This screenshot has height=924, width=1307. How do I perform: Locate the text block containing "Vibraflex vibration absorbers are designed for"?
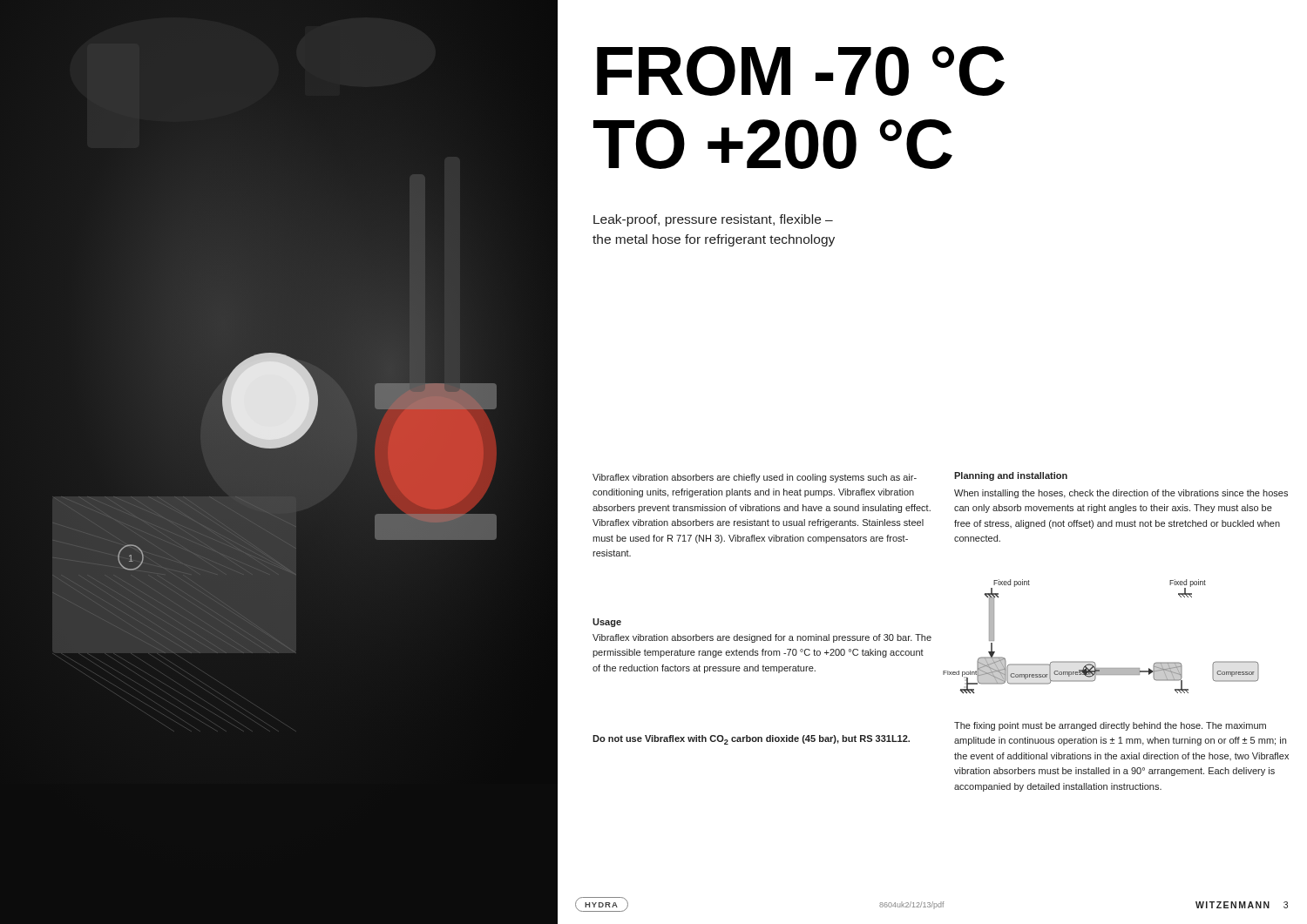pyautogui.click(x=762, y=653)
